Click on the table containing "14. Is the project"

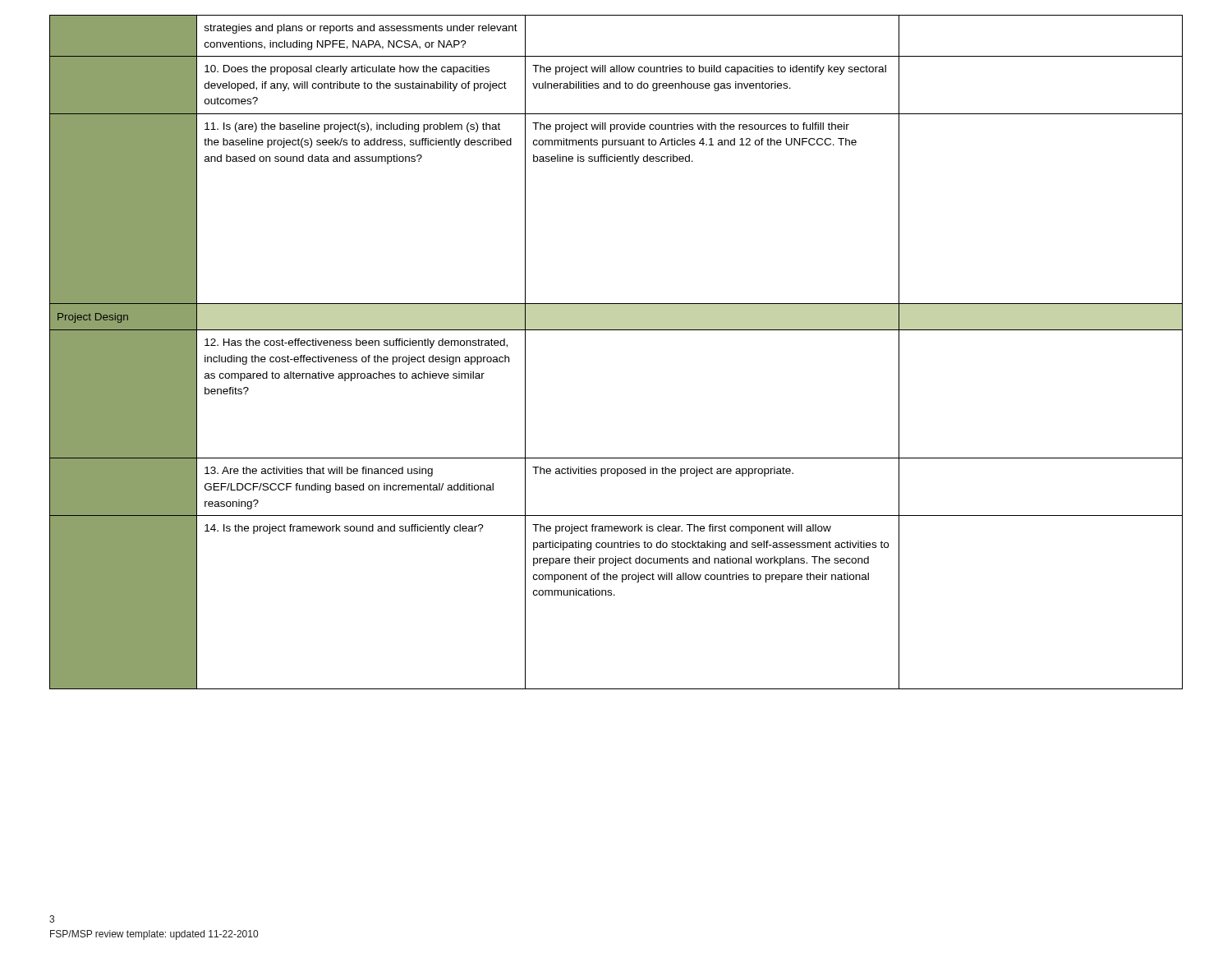[616, 352]
